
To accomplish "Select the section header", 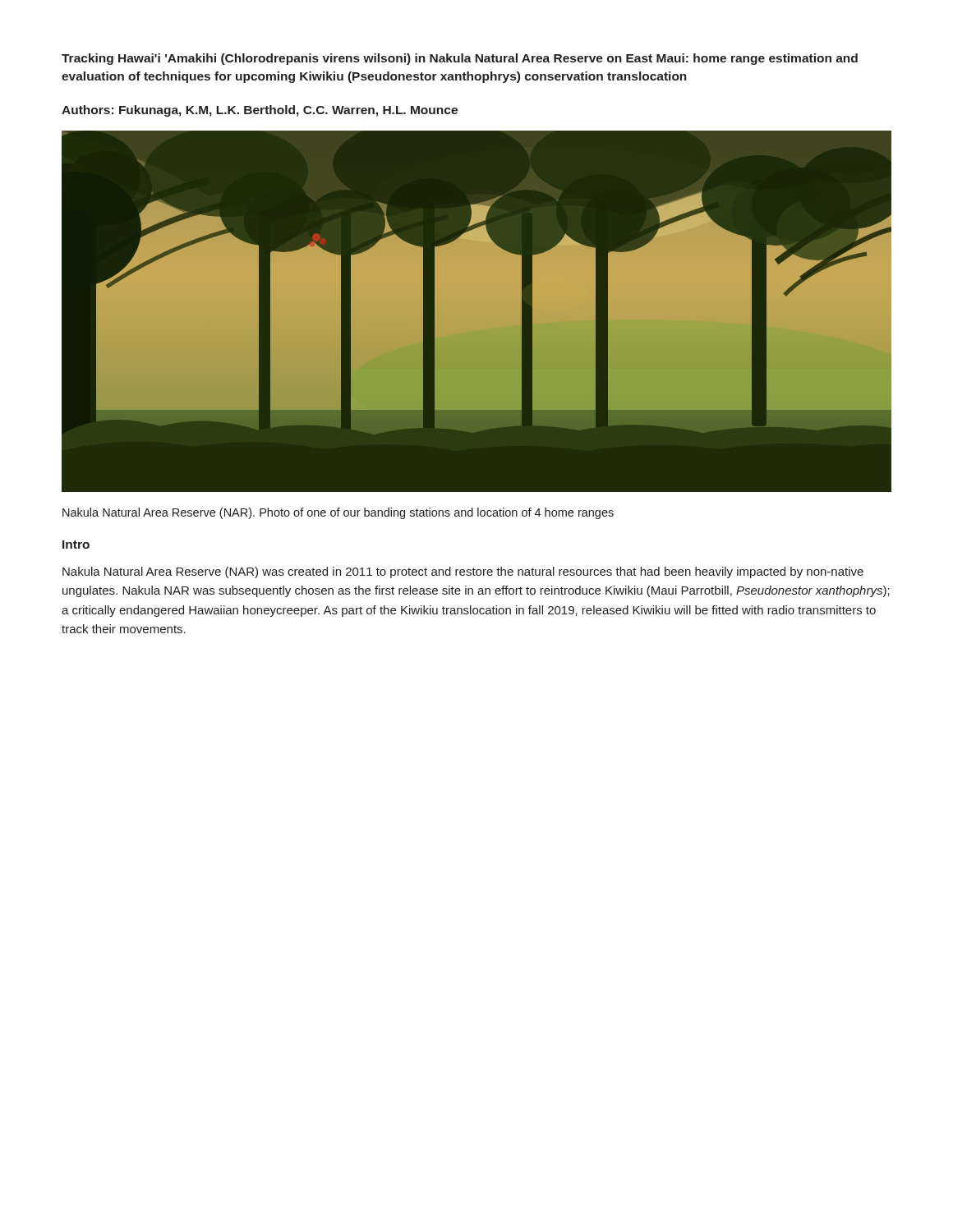I will [x=76, y=544].
